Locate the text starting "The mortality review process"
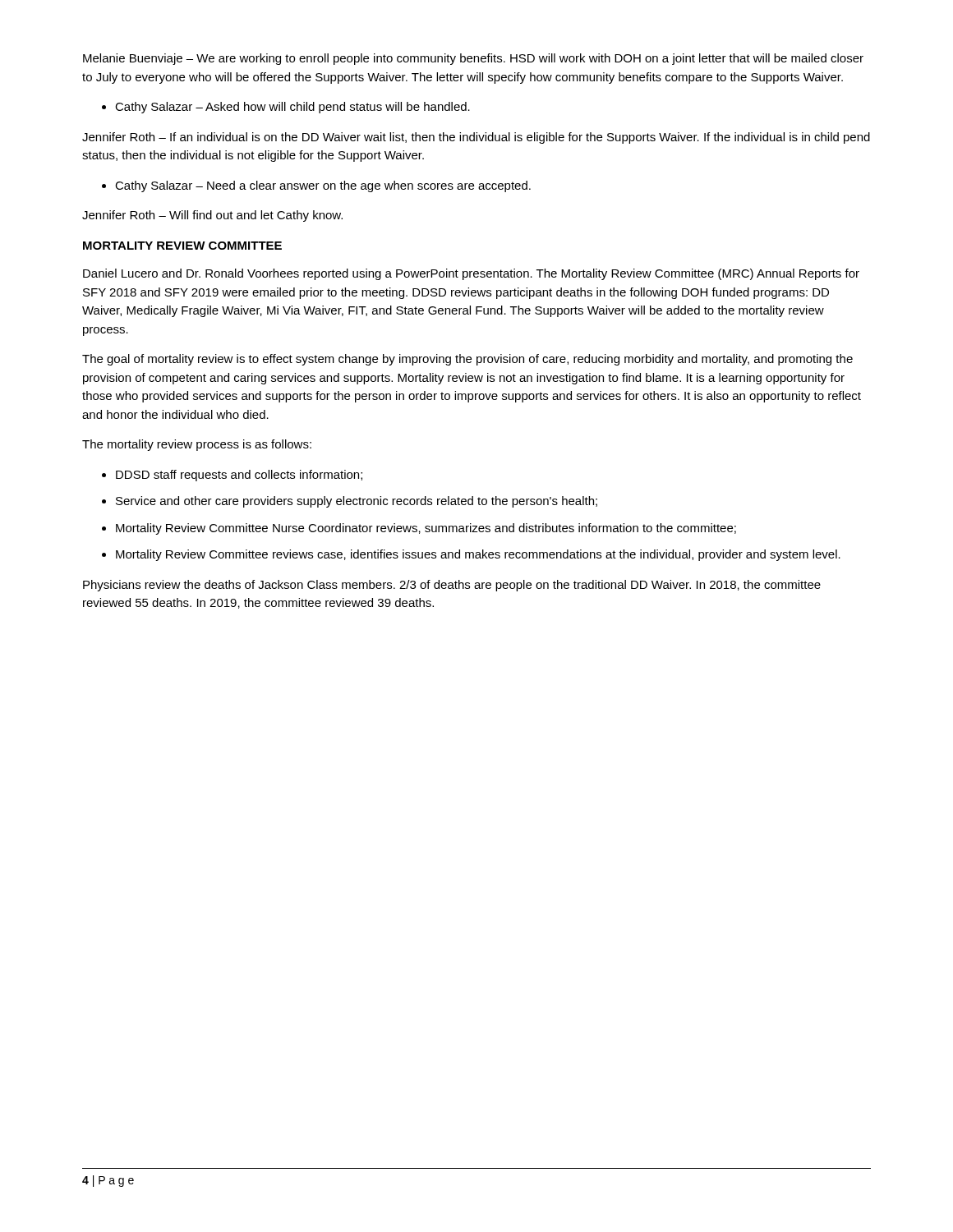 coord(197,445)
